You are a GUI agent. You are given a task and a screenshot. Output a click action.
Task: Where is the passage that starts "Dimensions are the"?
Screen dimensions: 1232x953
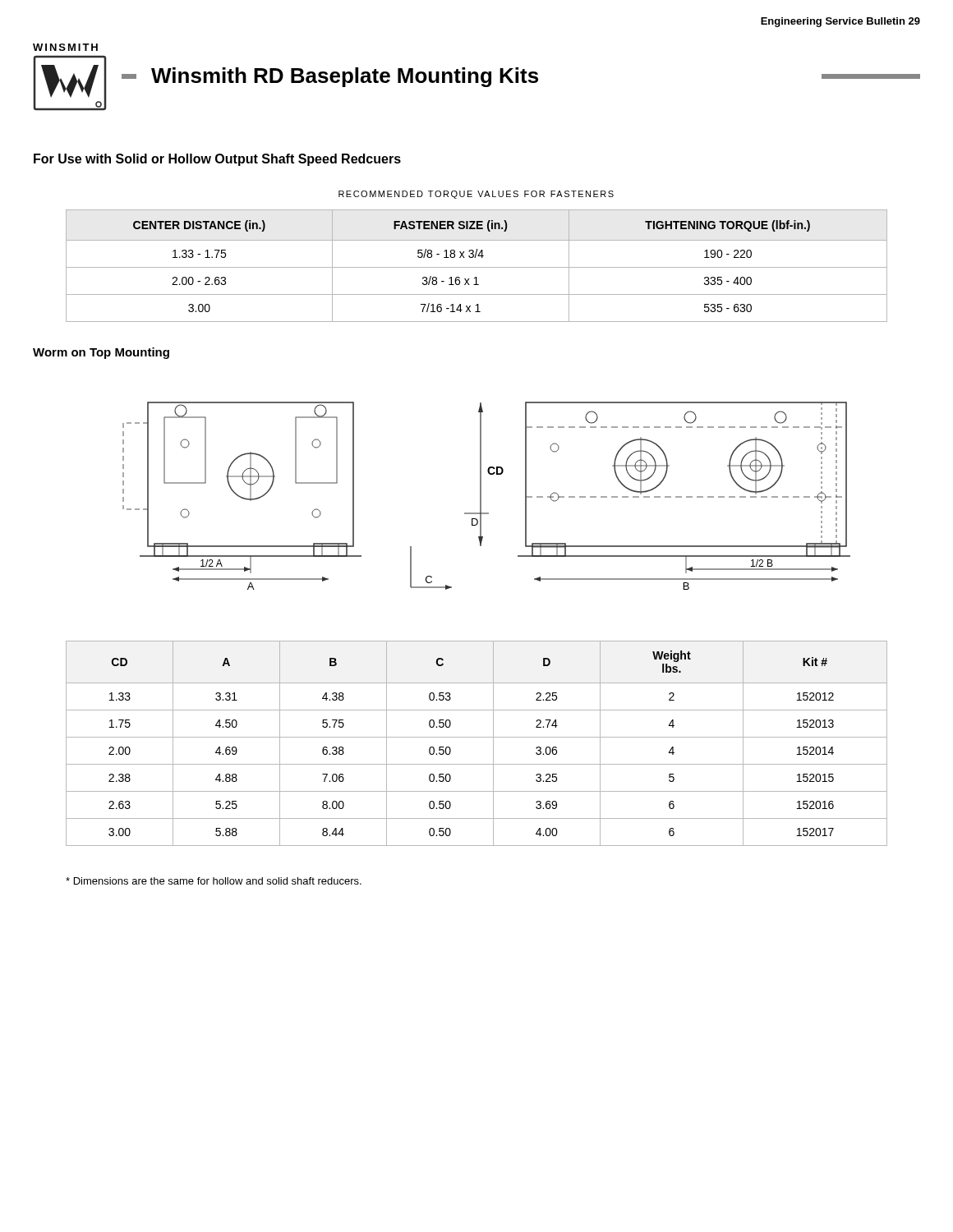click(214, 881)
